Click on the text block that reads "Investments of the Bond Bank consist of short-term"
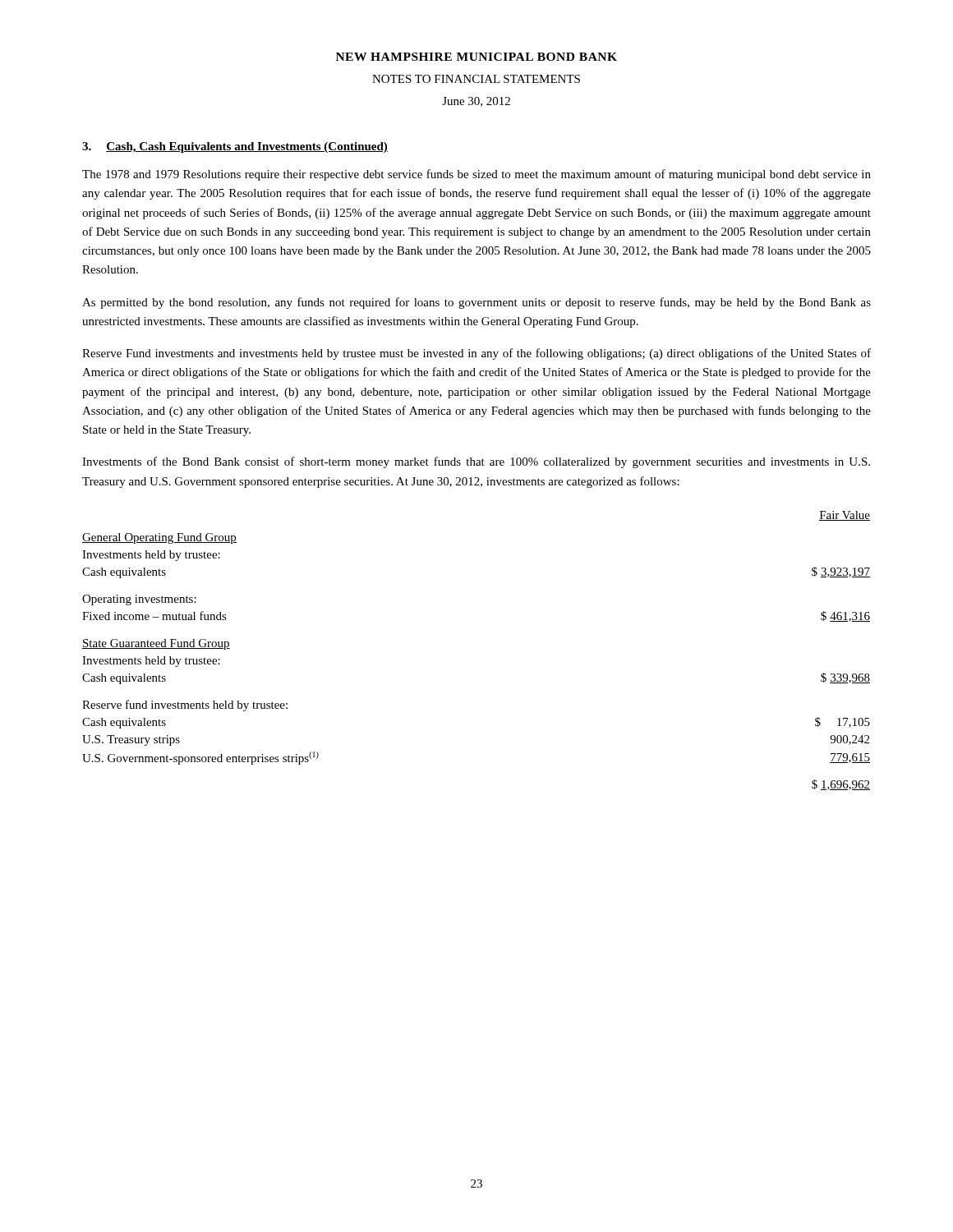Viewport: 953px width, 1232px height. pyautogui.click(x=476, y=471)
